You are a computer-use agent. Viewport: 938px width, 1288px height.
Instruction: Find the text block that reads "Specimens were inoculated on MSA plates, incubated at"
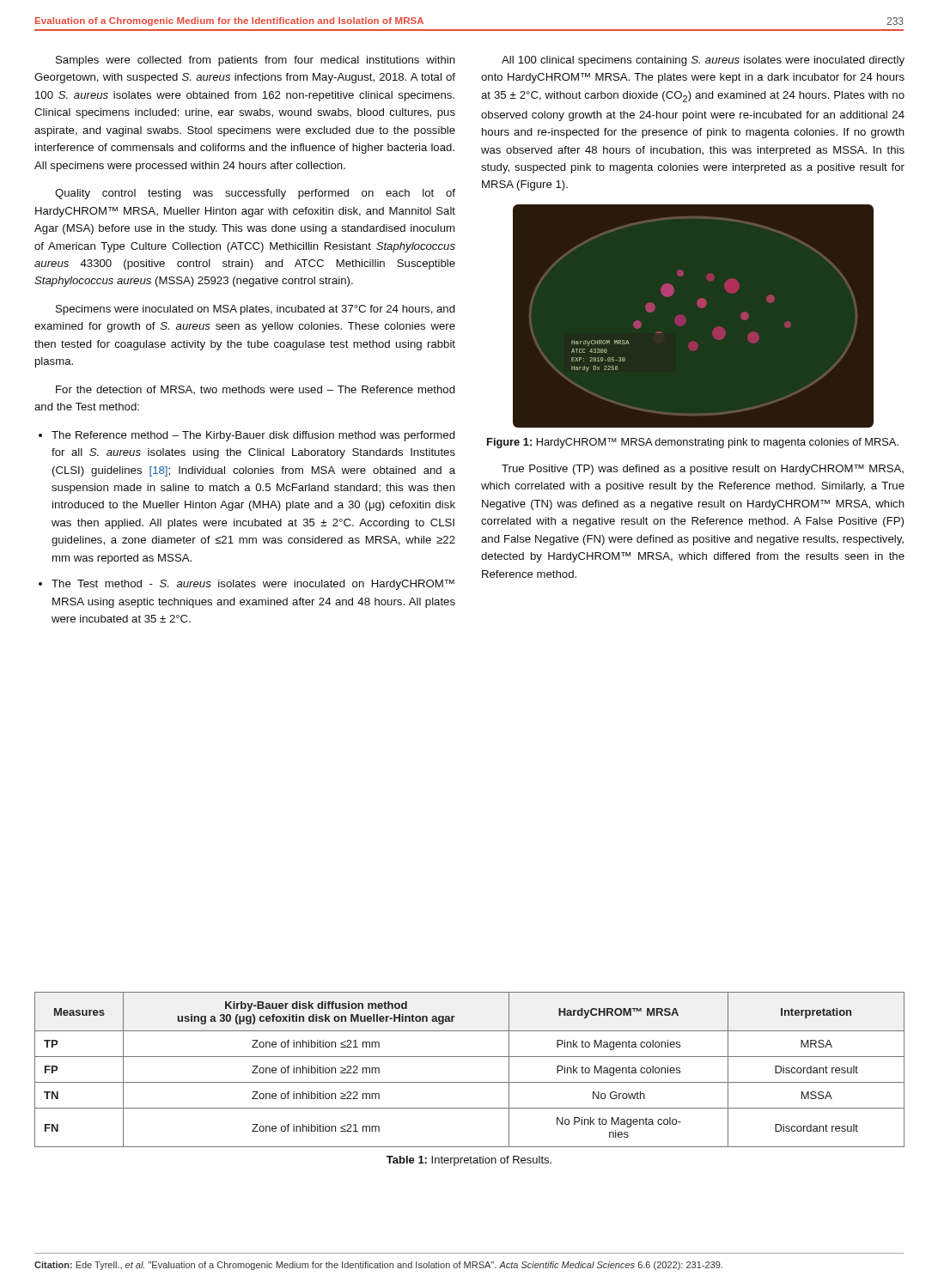tap(245, 336)
